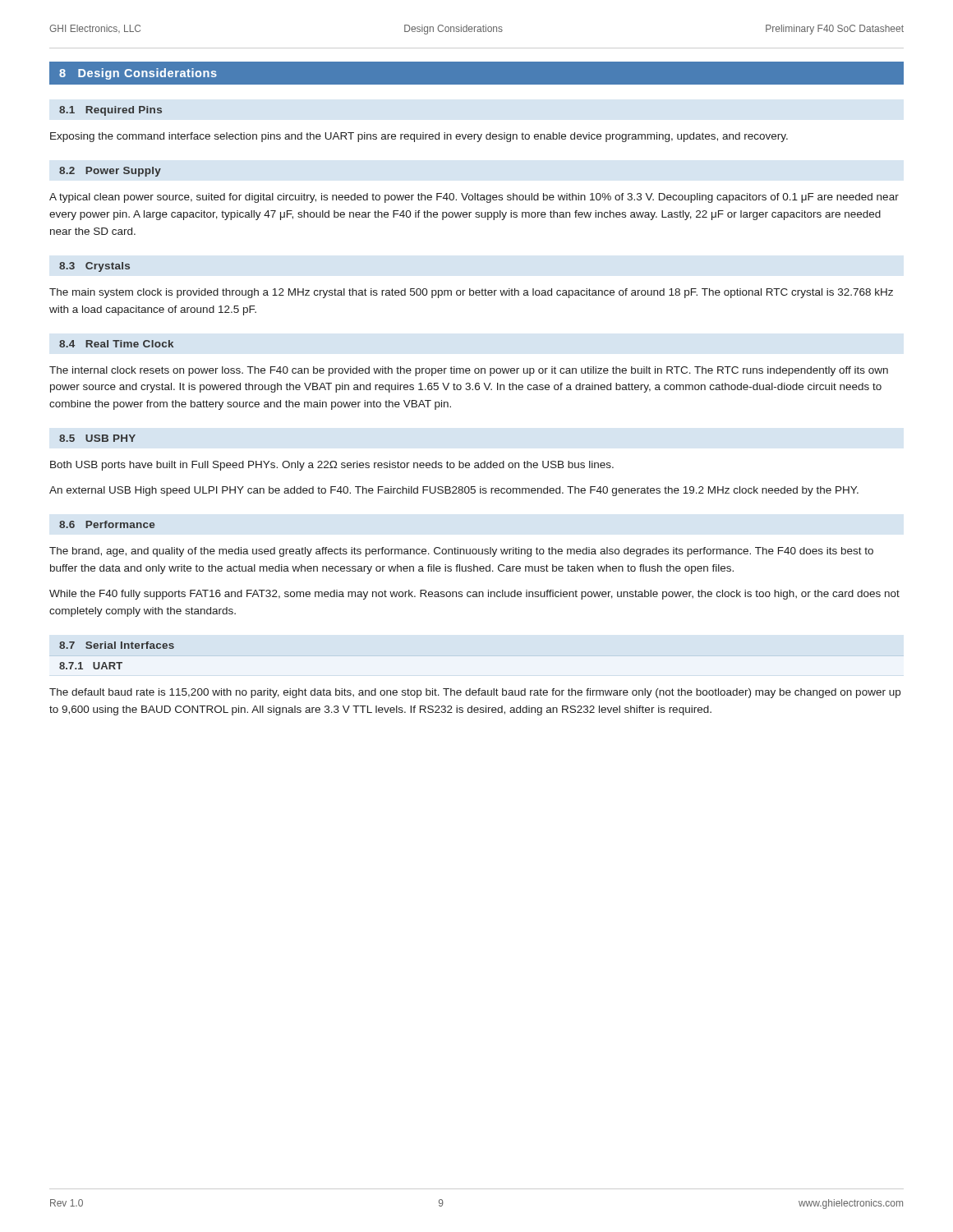
Task: Find the text starting "The default baud rate is"
Action: pyautogui.click(x=475, y=700)
